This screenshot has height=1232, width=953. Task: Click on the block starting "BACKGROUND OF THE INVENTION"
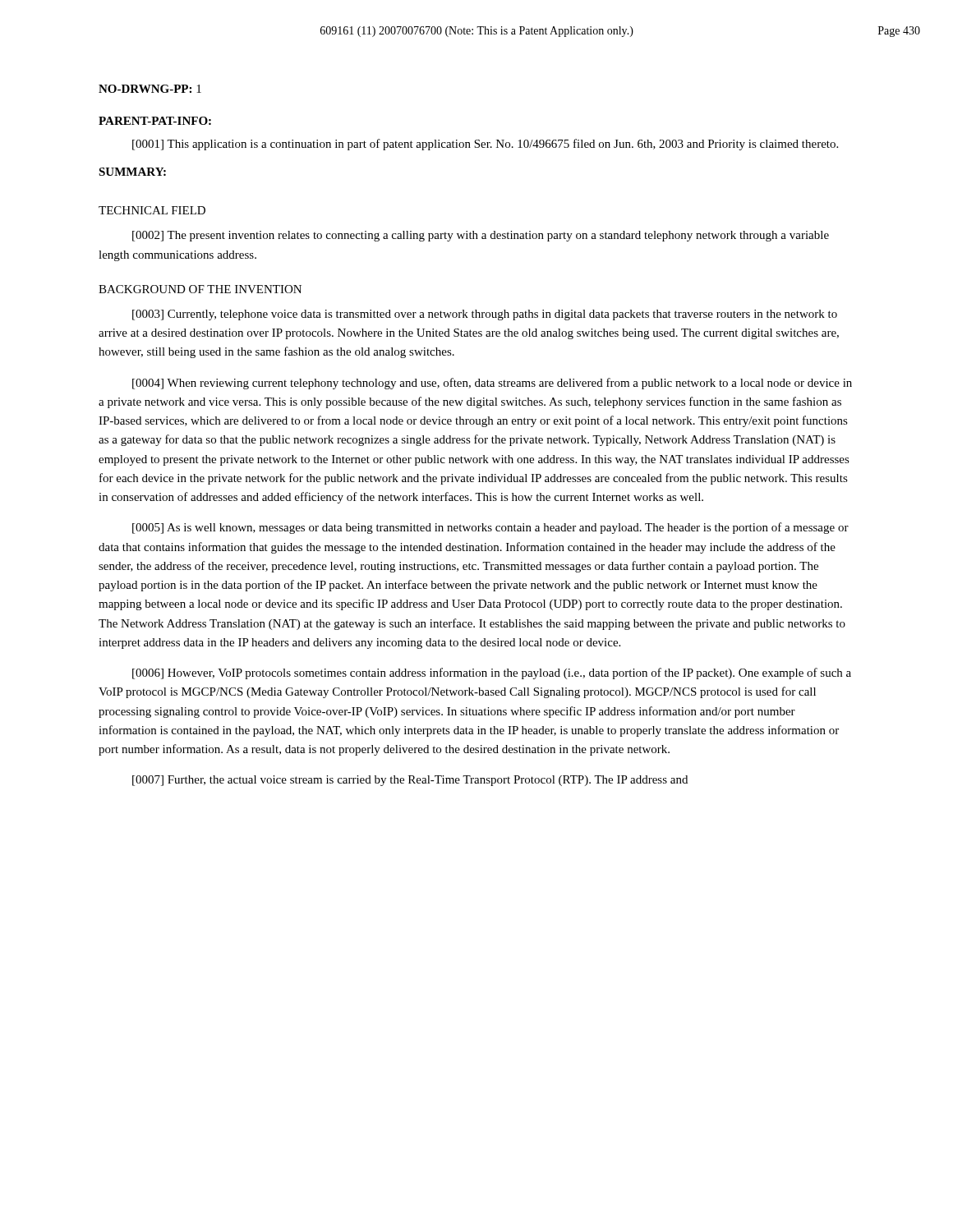[x=200, y=289]
